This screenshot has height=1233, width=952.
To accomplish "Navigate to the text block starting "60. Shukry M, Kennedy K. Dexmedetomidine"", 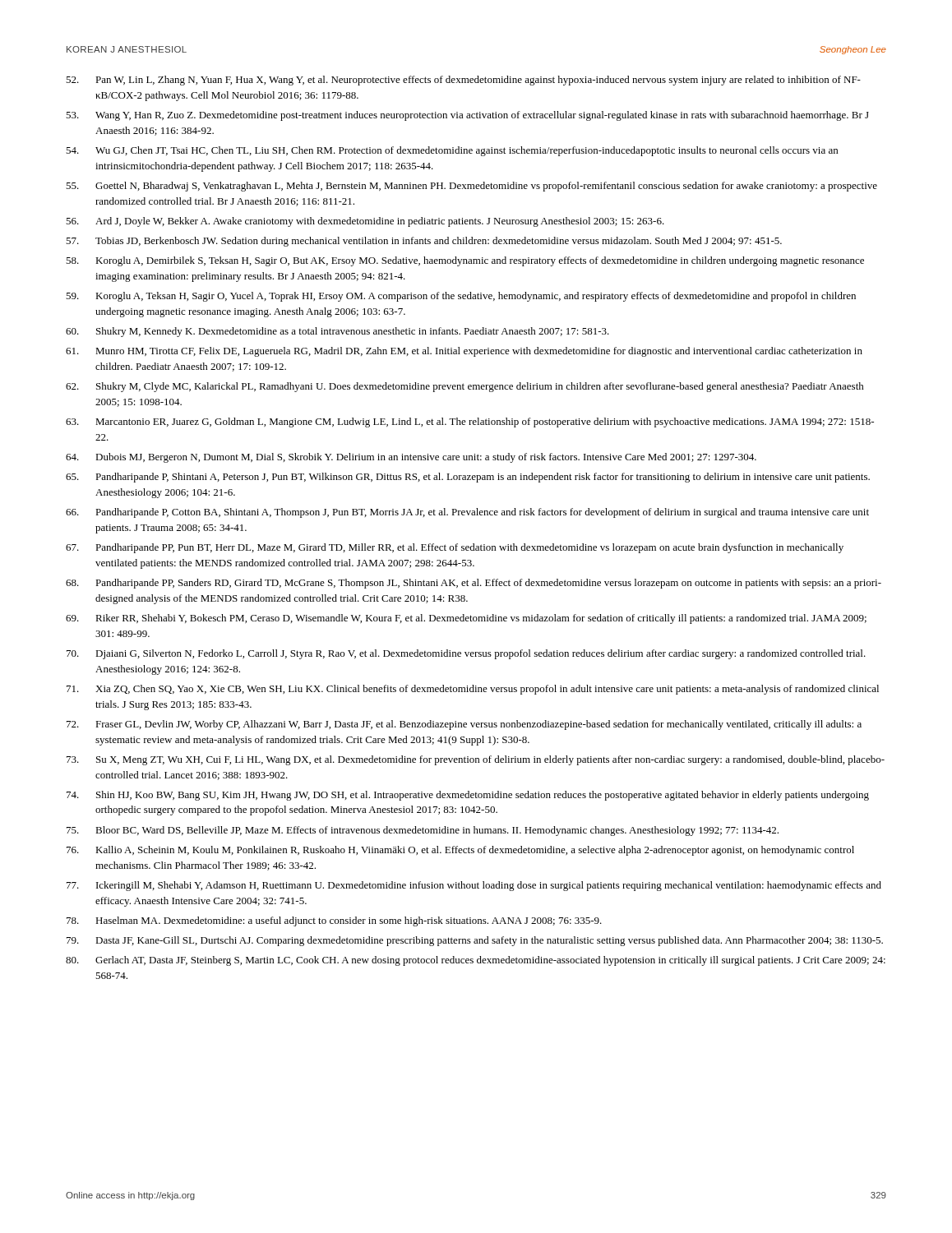I will tap(476, 332).
